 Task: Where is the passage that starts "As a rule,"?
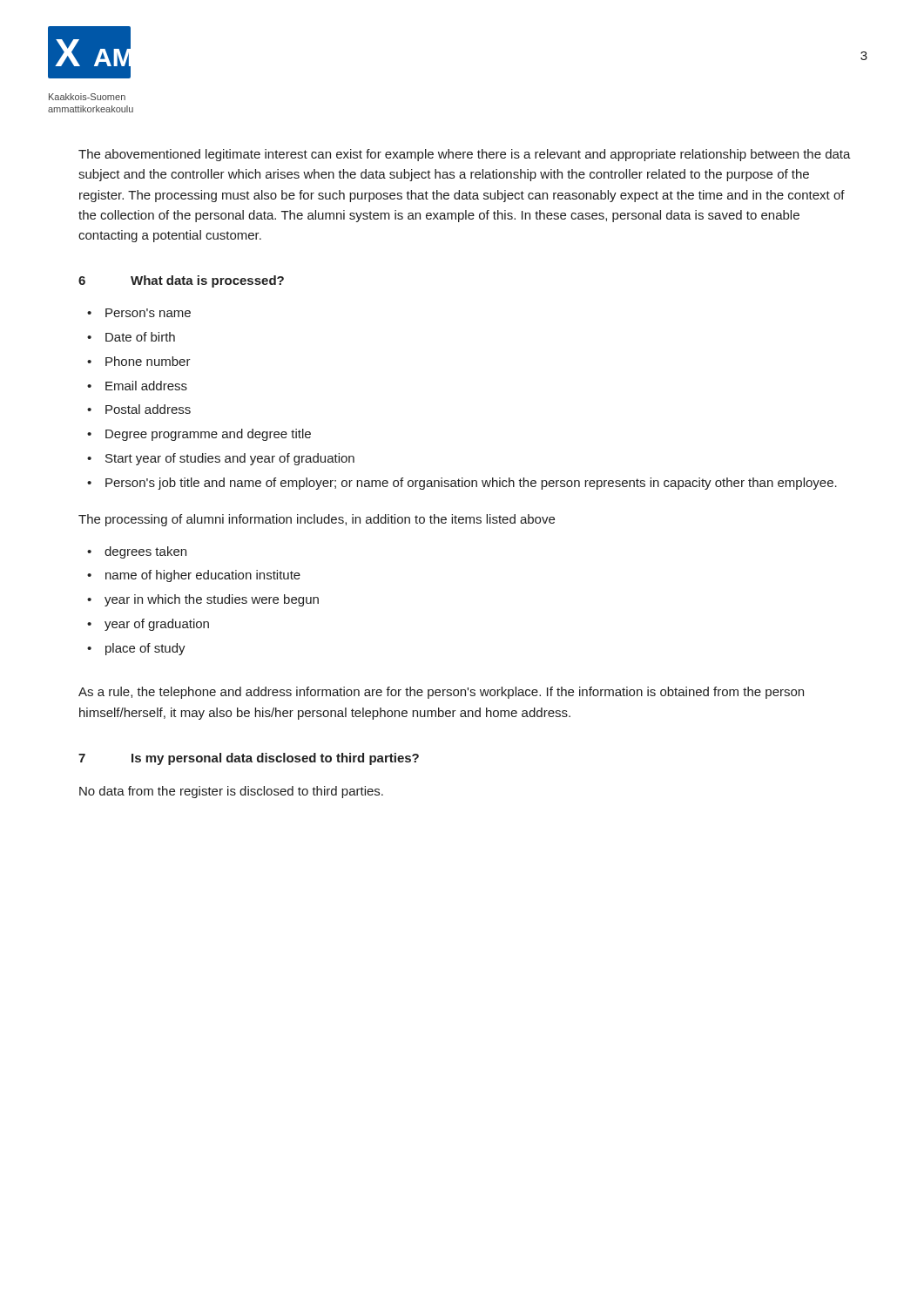(442, 702)
